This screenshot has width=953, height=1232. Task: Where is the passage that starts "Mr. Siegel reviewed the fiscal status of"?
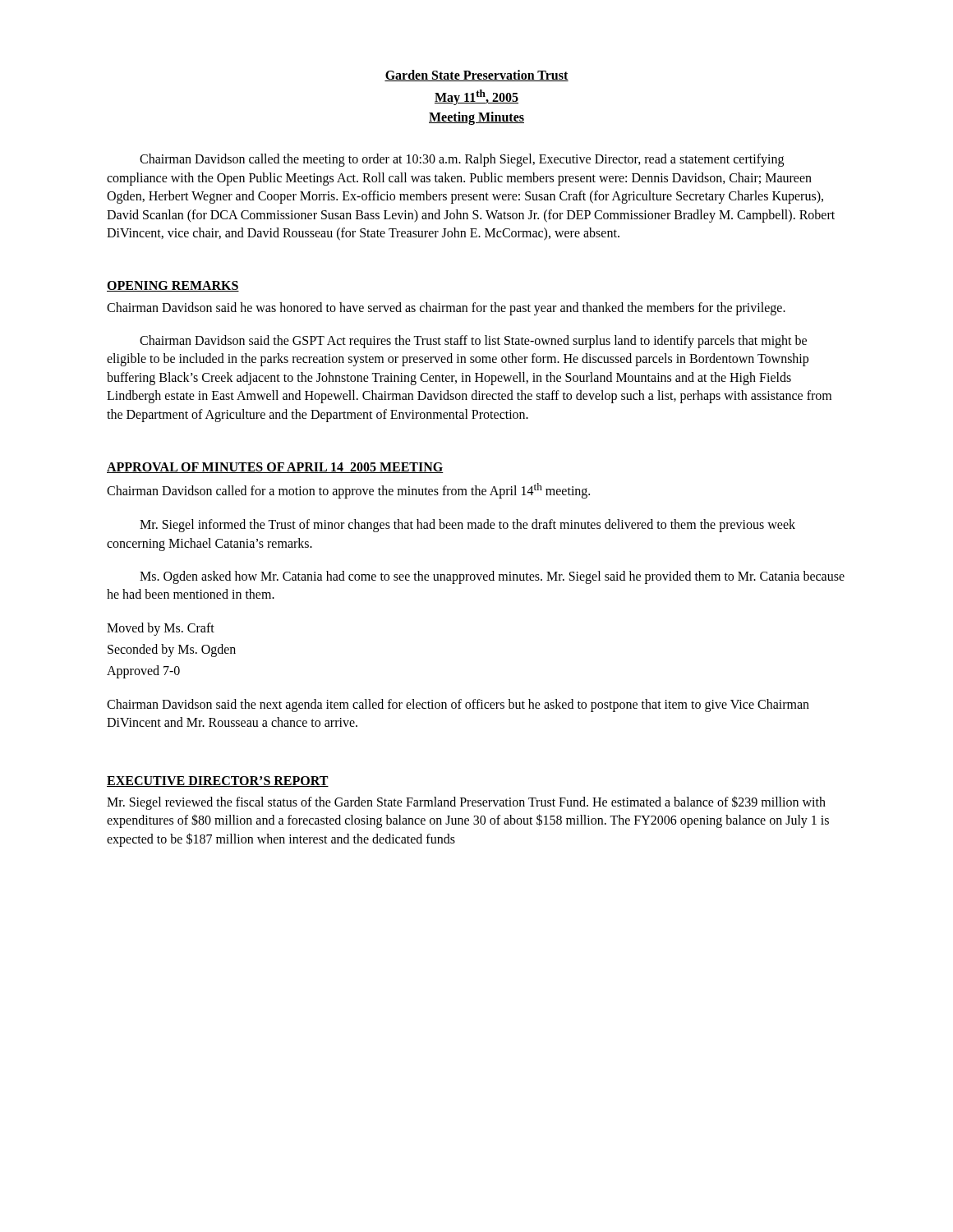pos(468,820)
